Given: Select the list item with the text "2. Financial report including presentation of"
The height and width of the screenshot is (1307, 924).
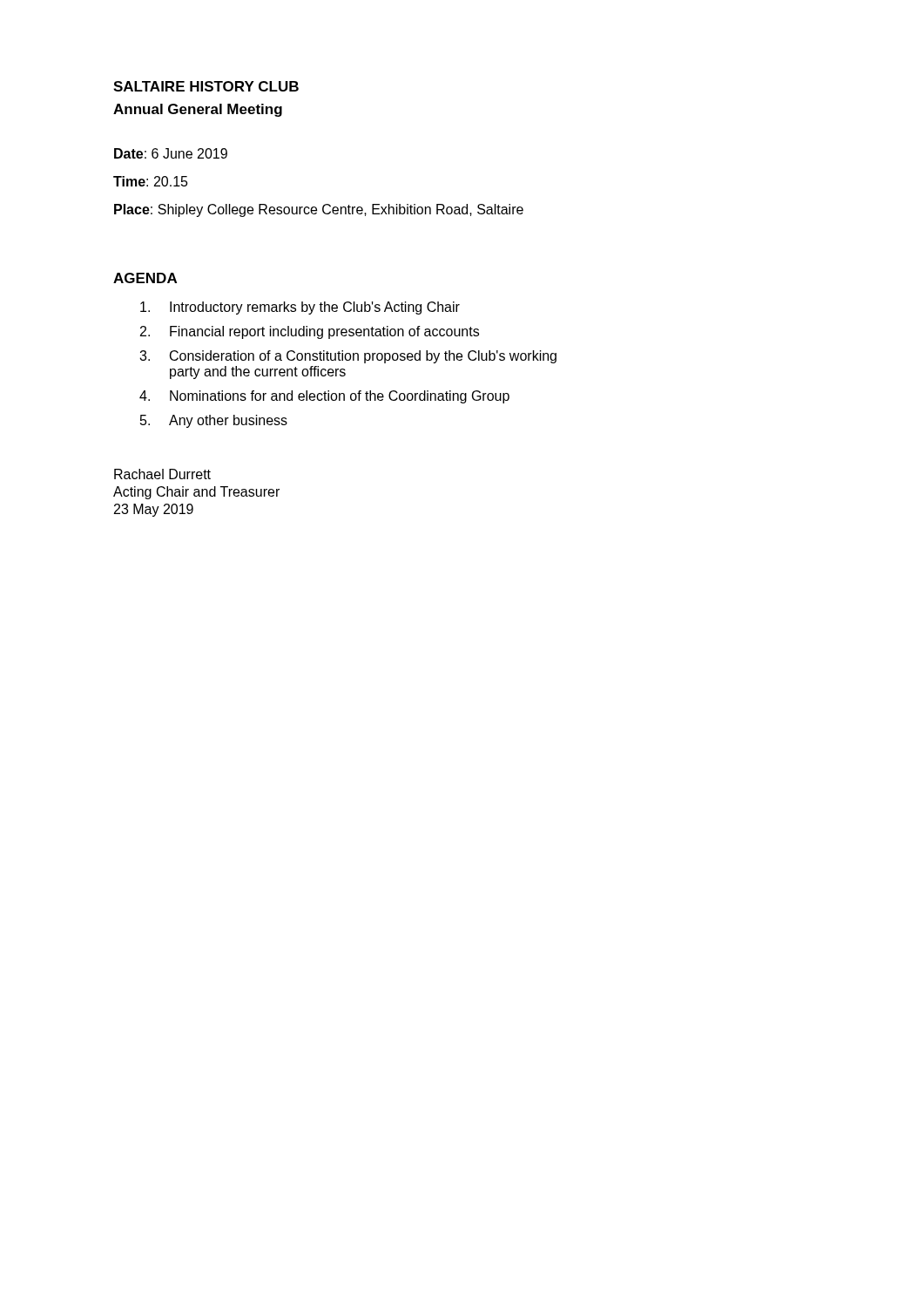Looking at the screenshot, I should [309, 332].
